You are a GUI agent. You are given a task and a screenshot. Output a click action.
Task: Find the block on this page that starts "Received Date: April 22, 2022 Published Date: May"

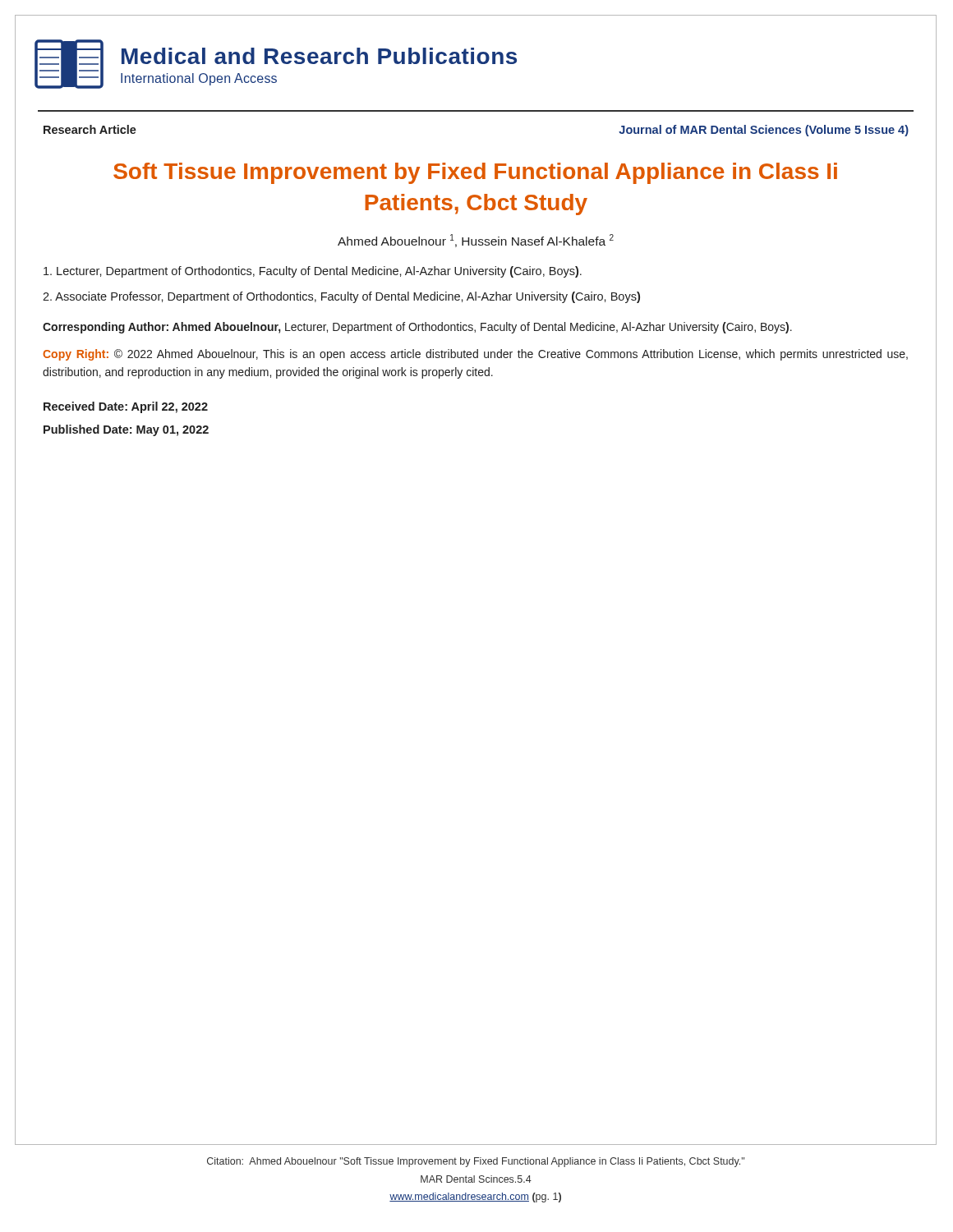[x=126, y=407]
